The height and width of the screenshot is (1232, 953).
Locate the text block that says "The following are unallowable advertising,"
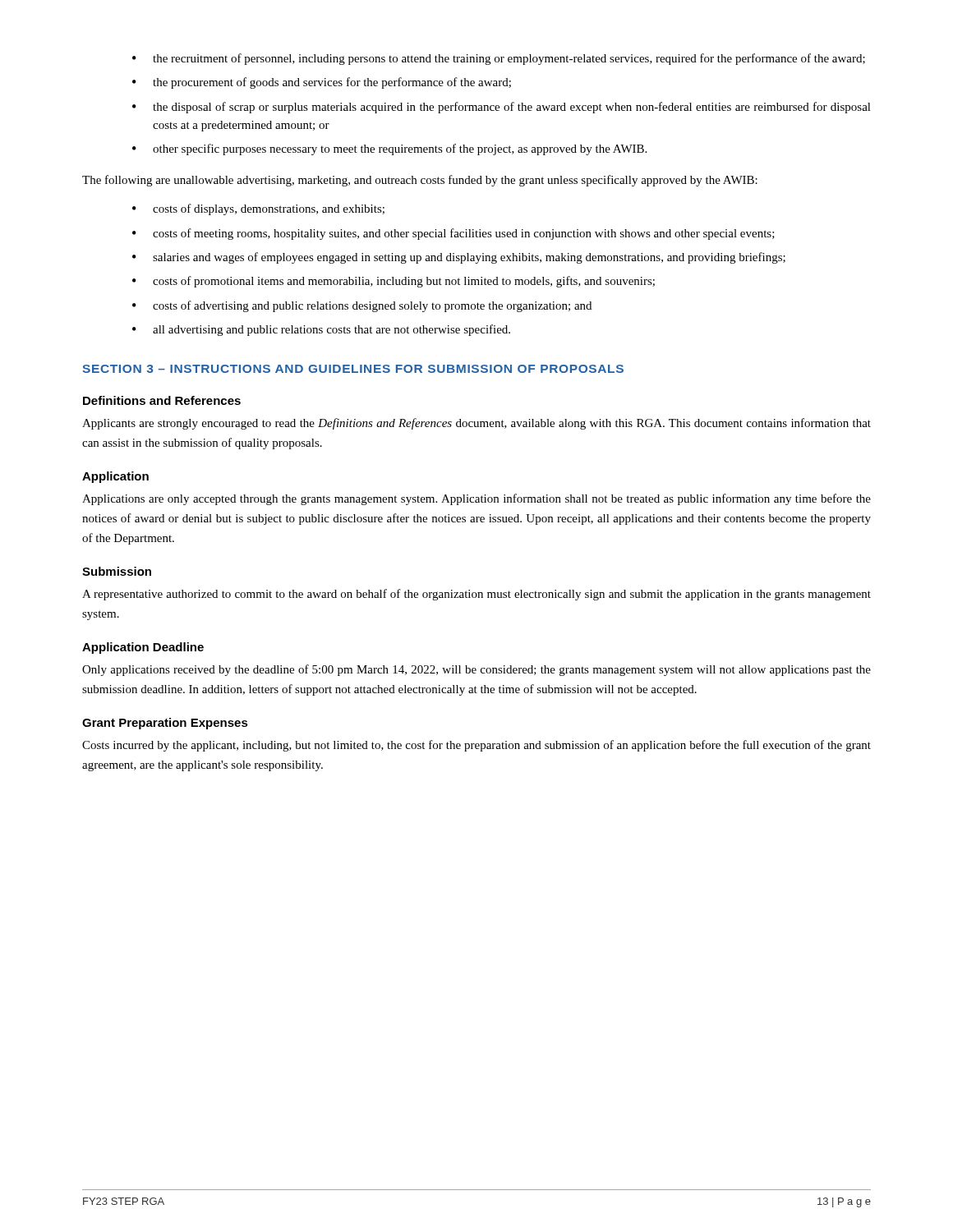476,180
